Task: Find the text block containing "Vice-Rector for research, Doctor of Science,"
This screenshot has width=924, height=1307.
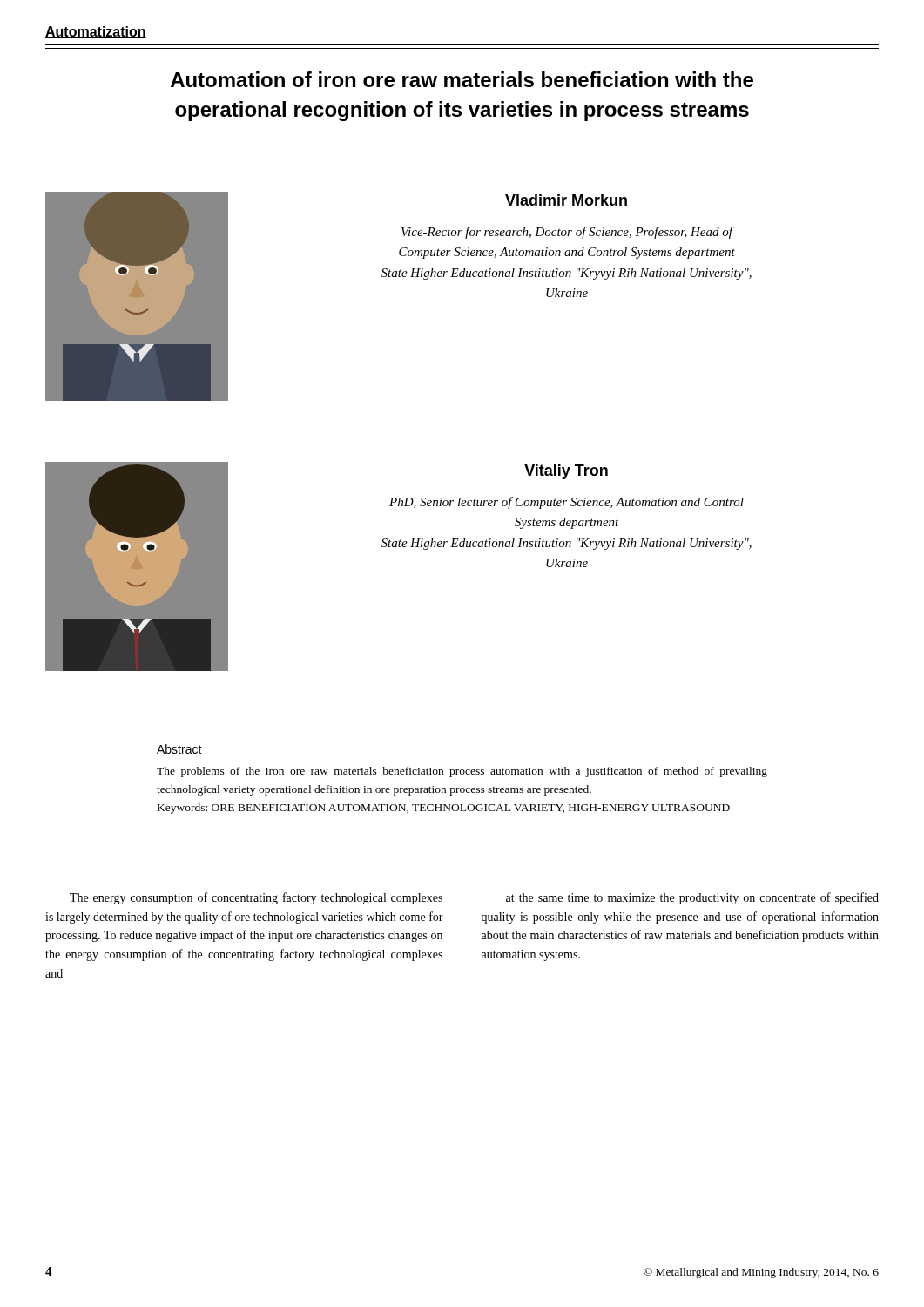Action: (x=567, y=262)
